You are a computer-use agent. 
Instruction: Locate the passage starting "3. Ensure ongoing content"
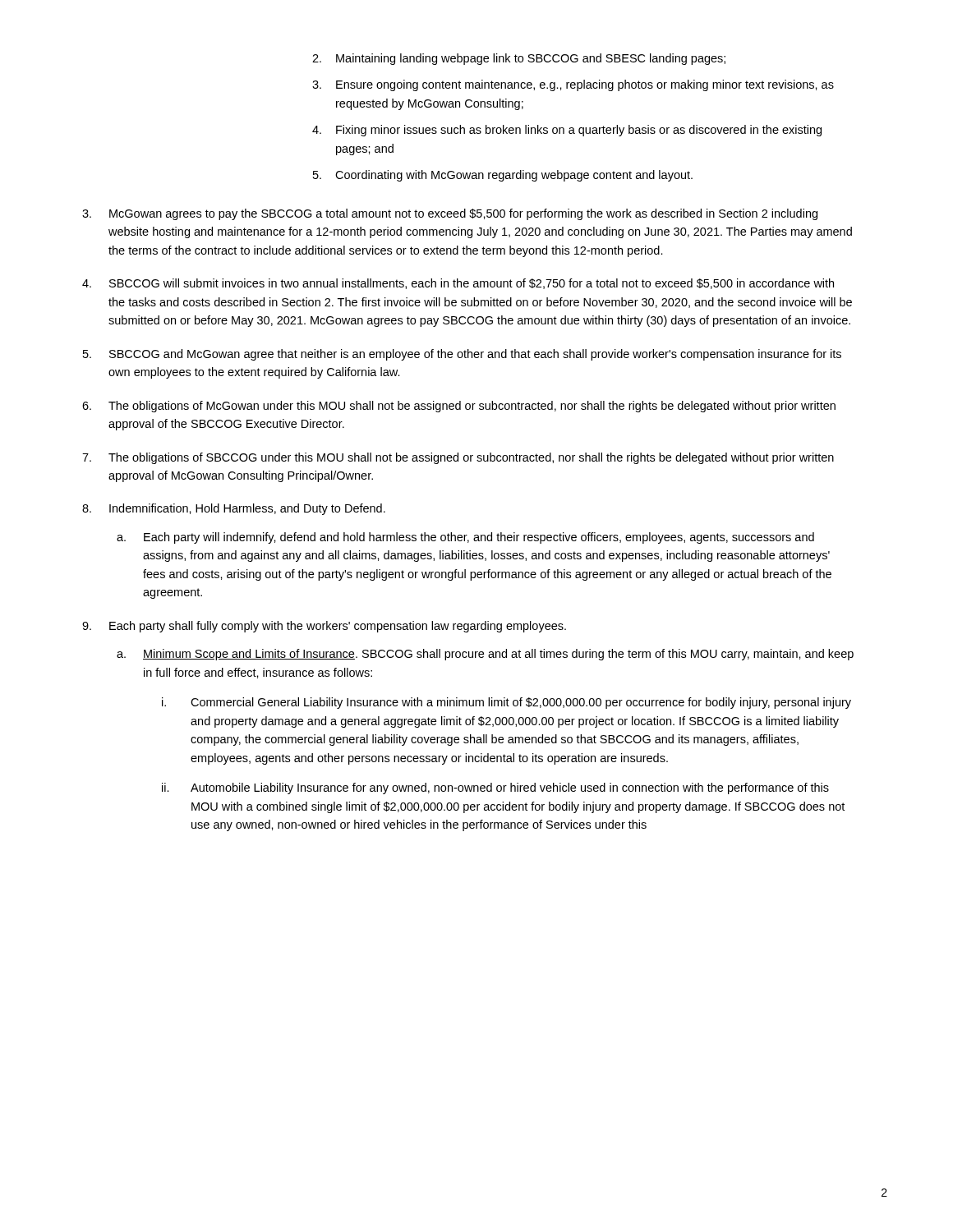coord(583,94)
